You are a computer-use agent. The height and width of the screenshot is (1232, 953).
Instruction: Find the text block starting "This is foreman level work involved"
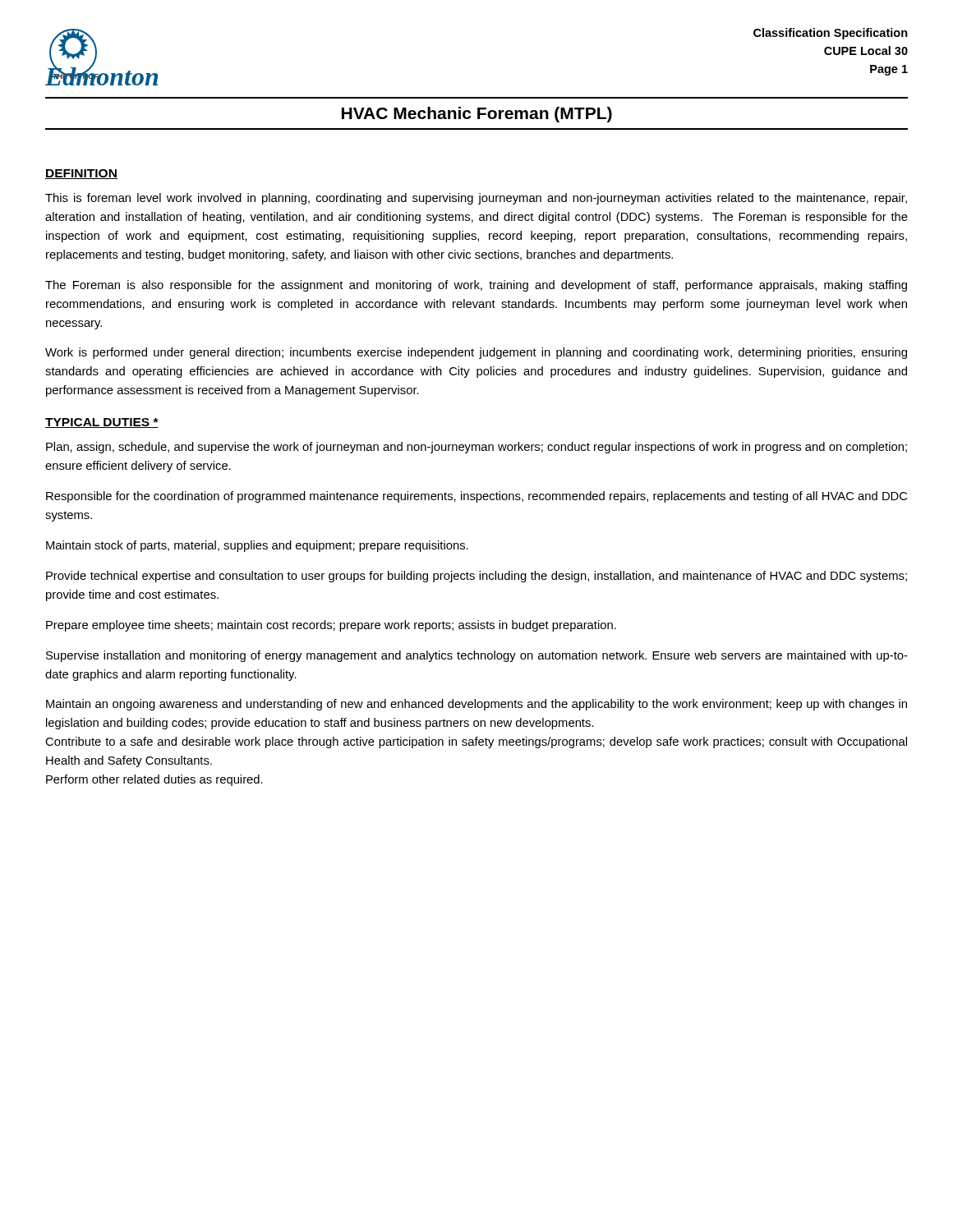tap(476, 226)
